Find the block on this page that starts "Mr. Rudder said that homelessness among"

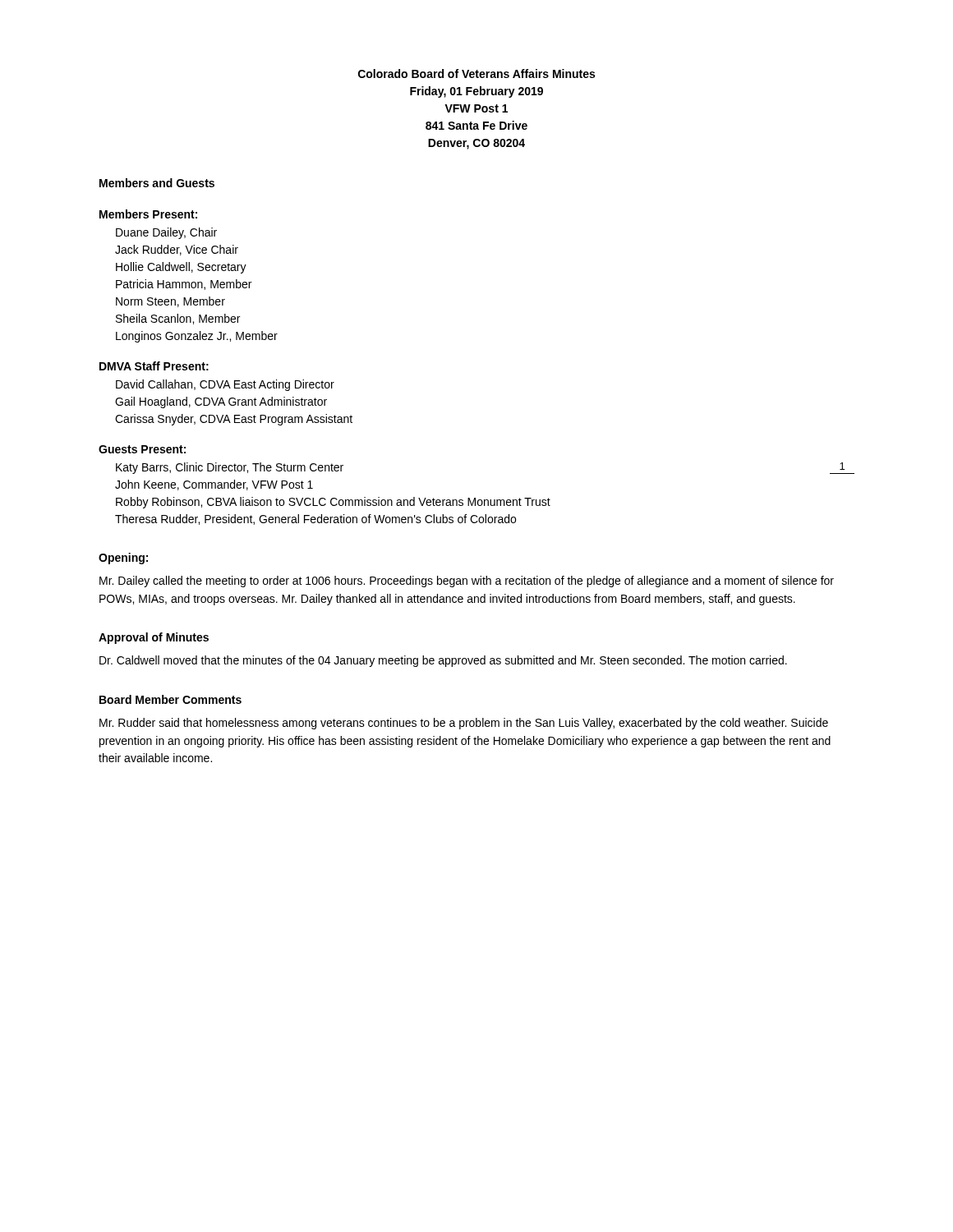tap(465, 741)
